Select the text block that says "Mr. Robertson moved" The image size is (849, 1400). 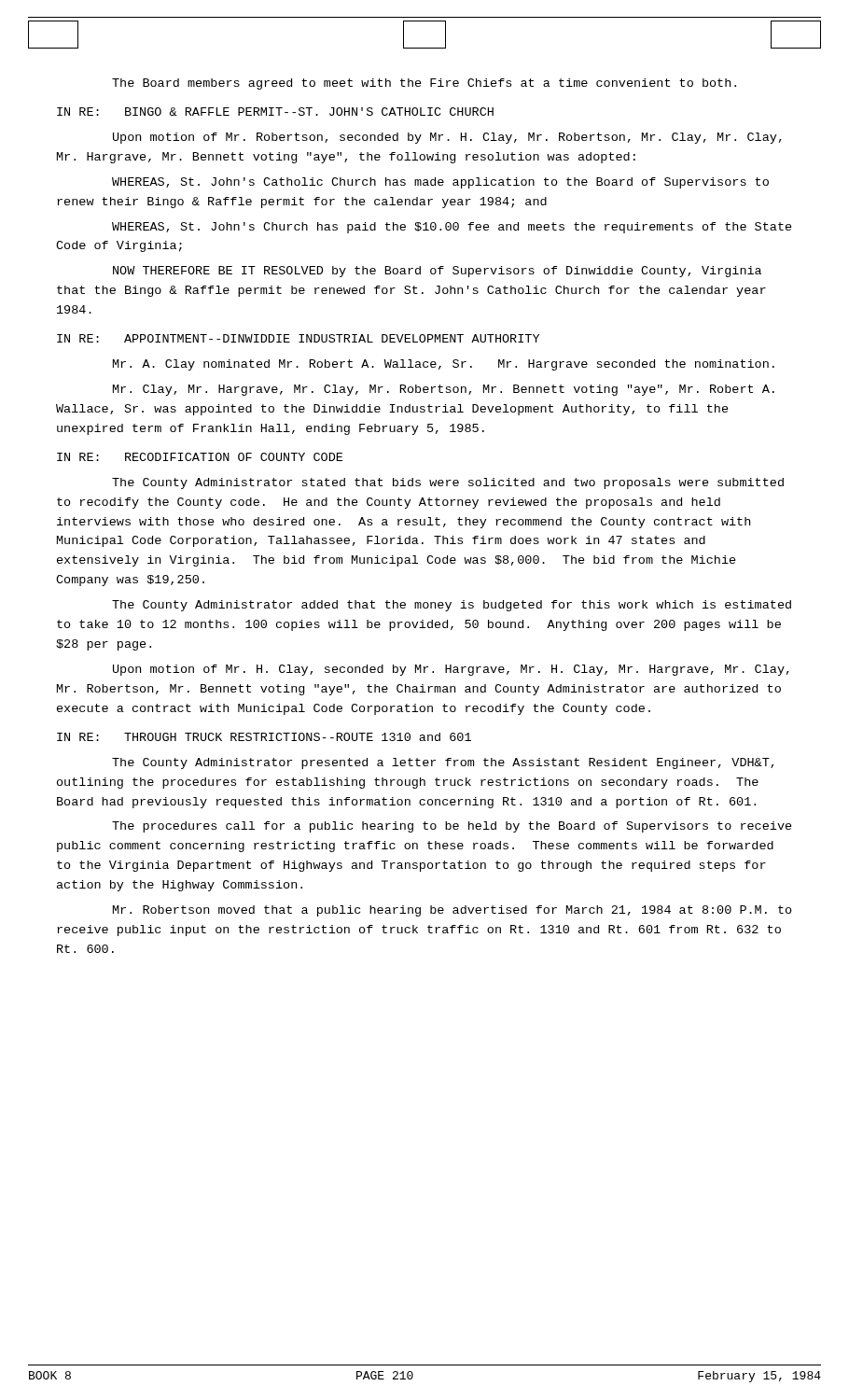[x=424, y=930]
